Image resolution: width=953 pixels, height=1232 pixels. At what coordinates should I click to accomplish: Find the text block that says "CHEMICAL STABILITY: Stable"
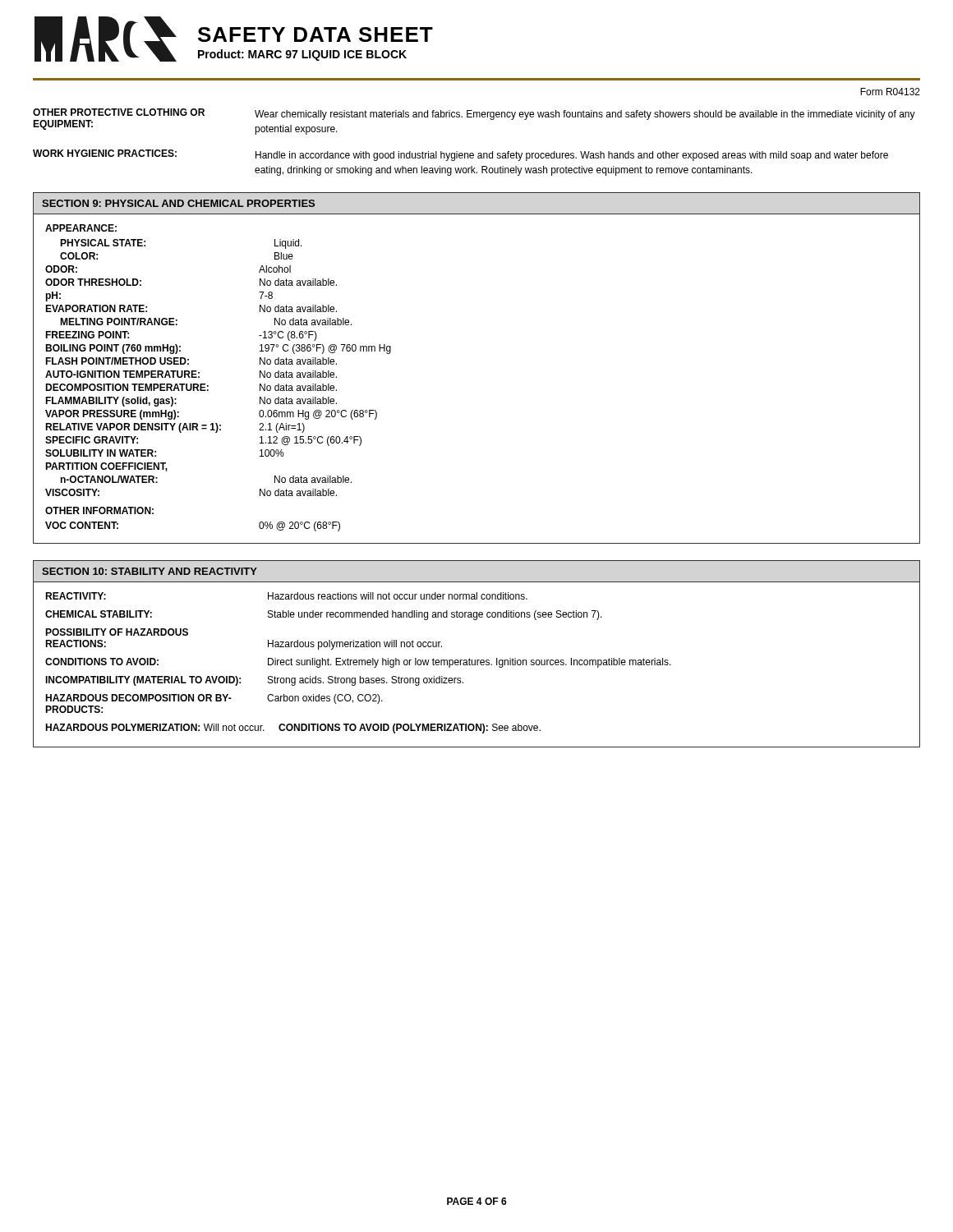(x=476, y=614)
